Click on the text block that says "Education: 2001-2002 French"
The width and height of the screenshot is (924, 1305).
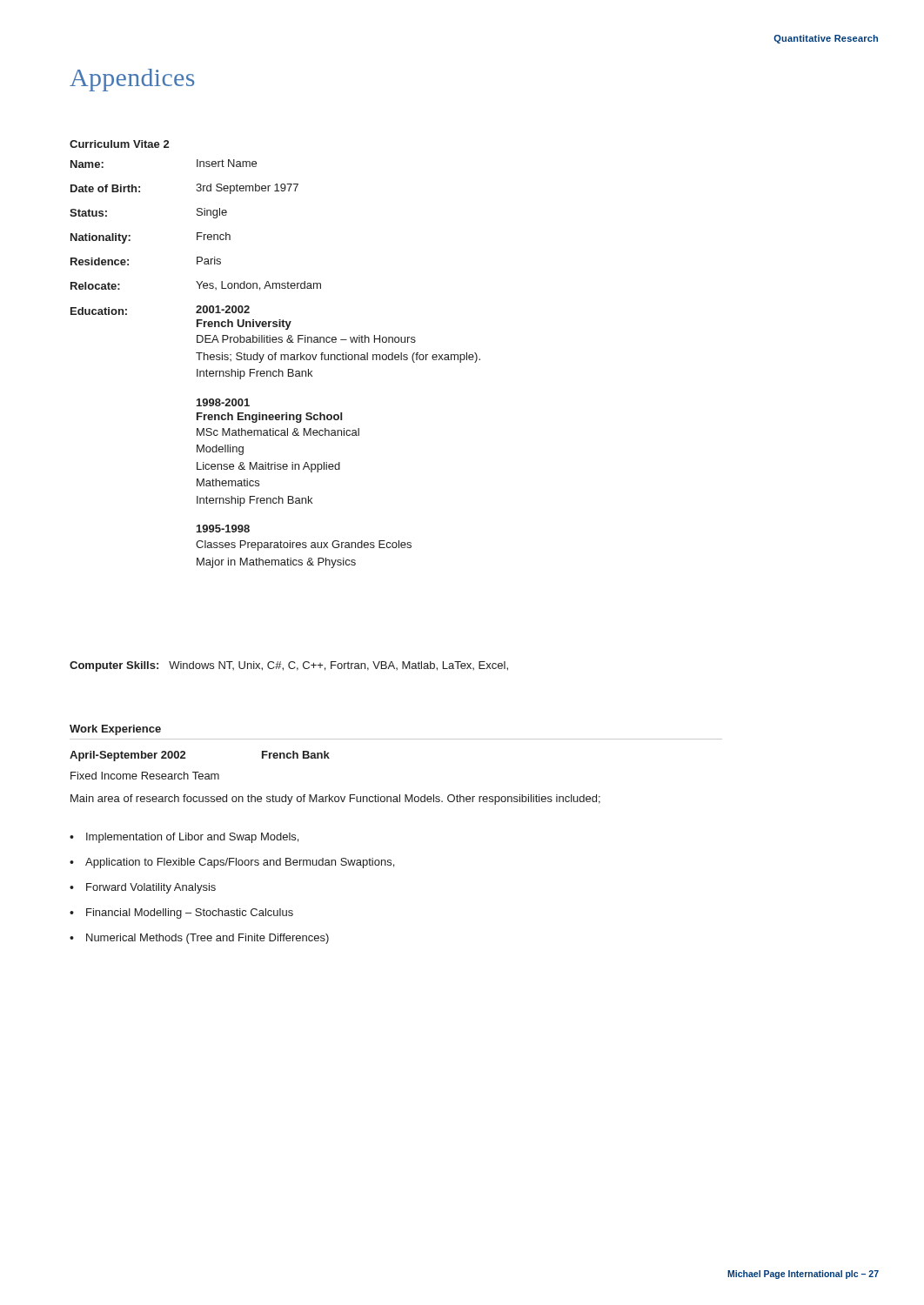(348, 443)
